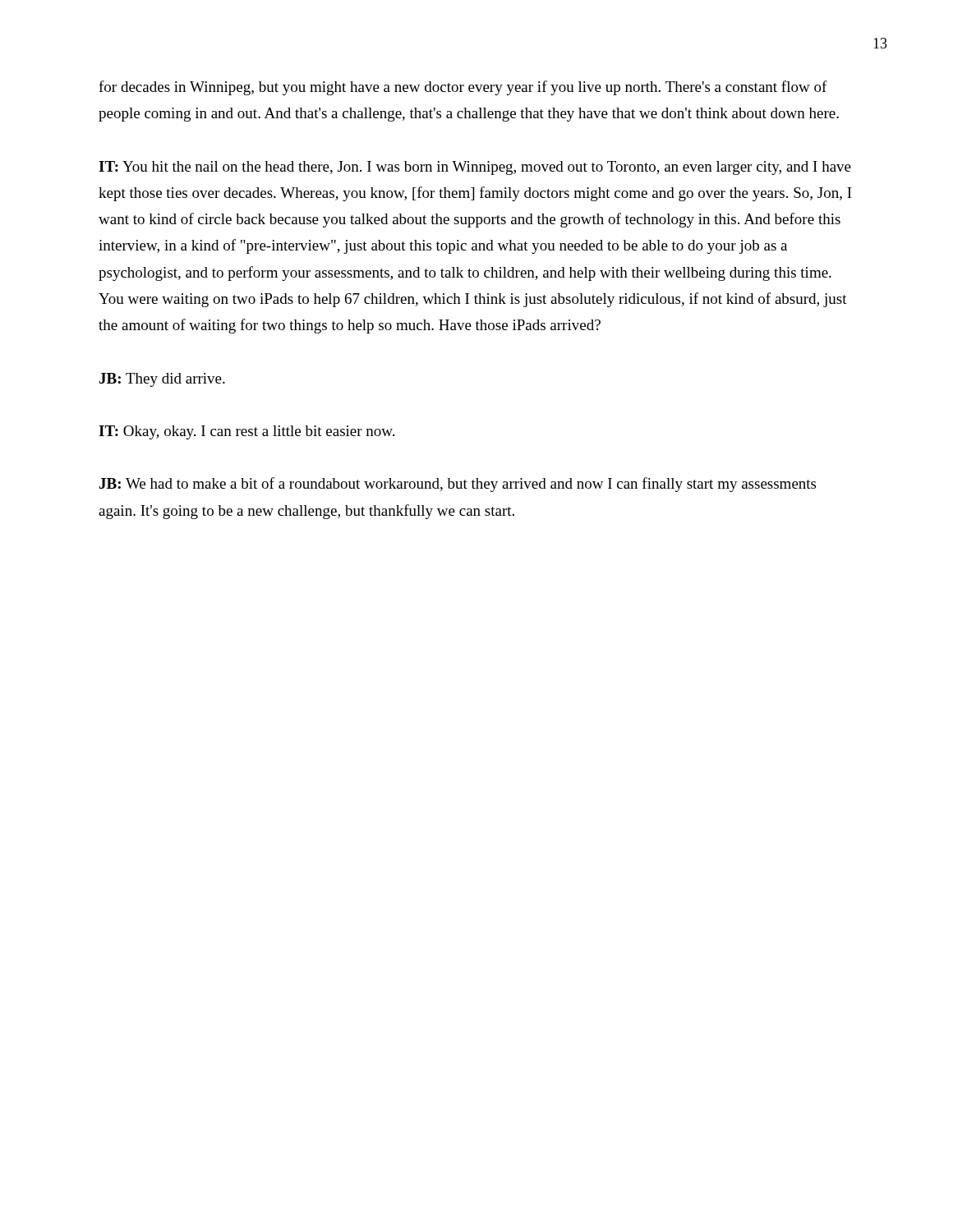Select the text block containing "JB: We had to"
The height and width of the screenshot is (1232, 953).
(458, 497)
